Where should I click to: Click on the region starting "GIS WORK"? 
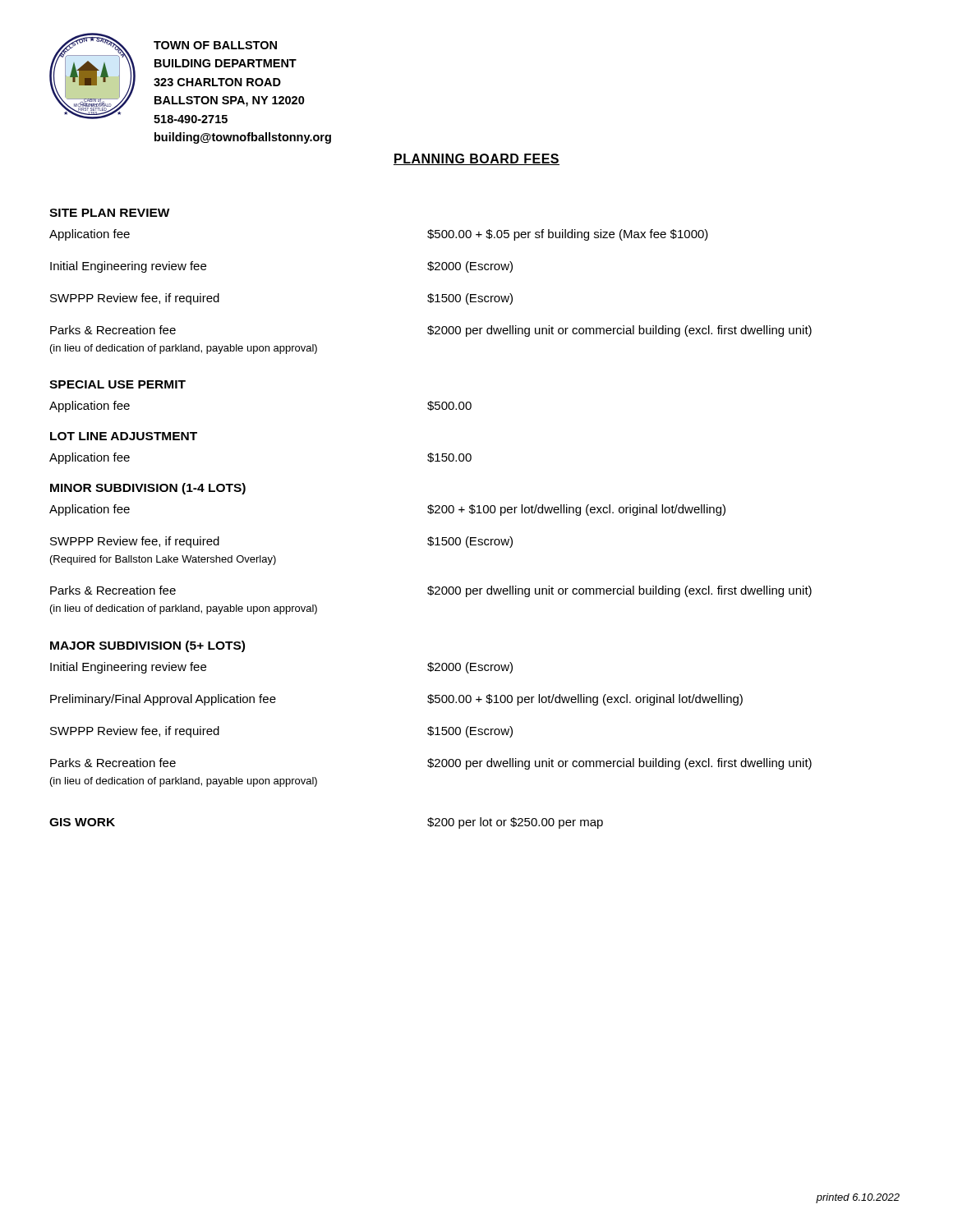[x=82, y=822]
